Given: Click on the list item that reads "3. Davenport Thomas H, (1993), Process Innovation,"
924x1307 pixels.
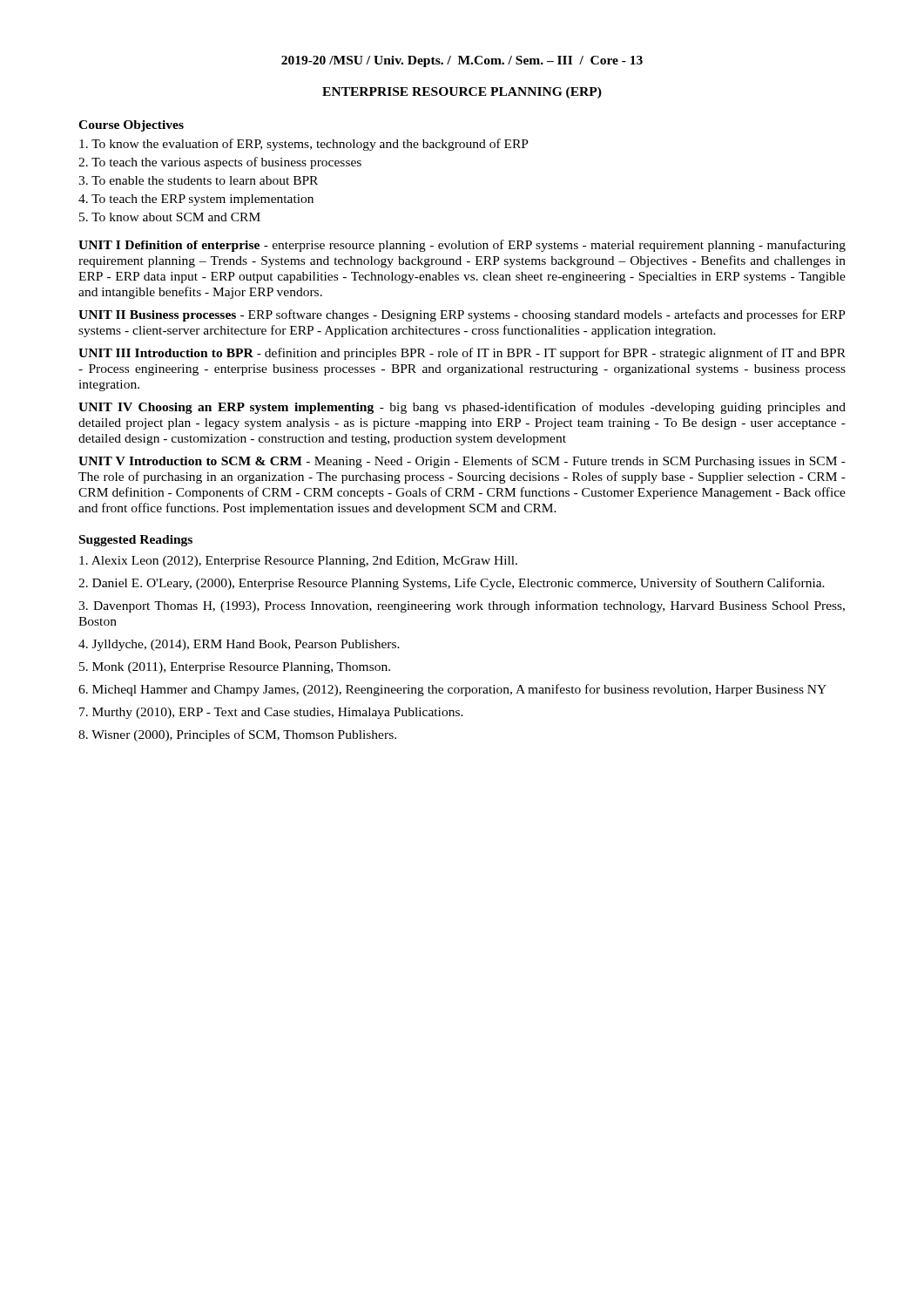Looking at the screenshot, I should coord(462,613).
